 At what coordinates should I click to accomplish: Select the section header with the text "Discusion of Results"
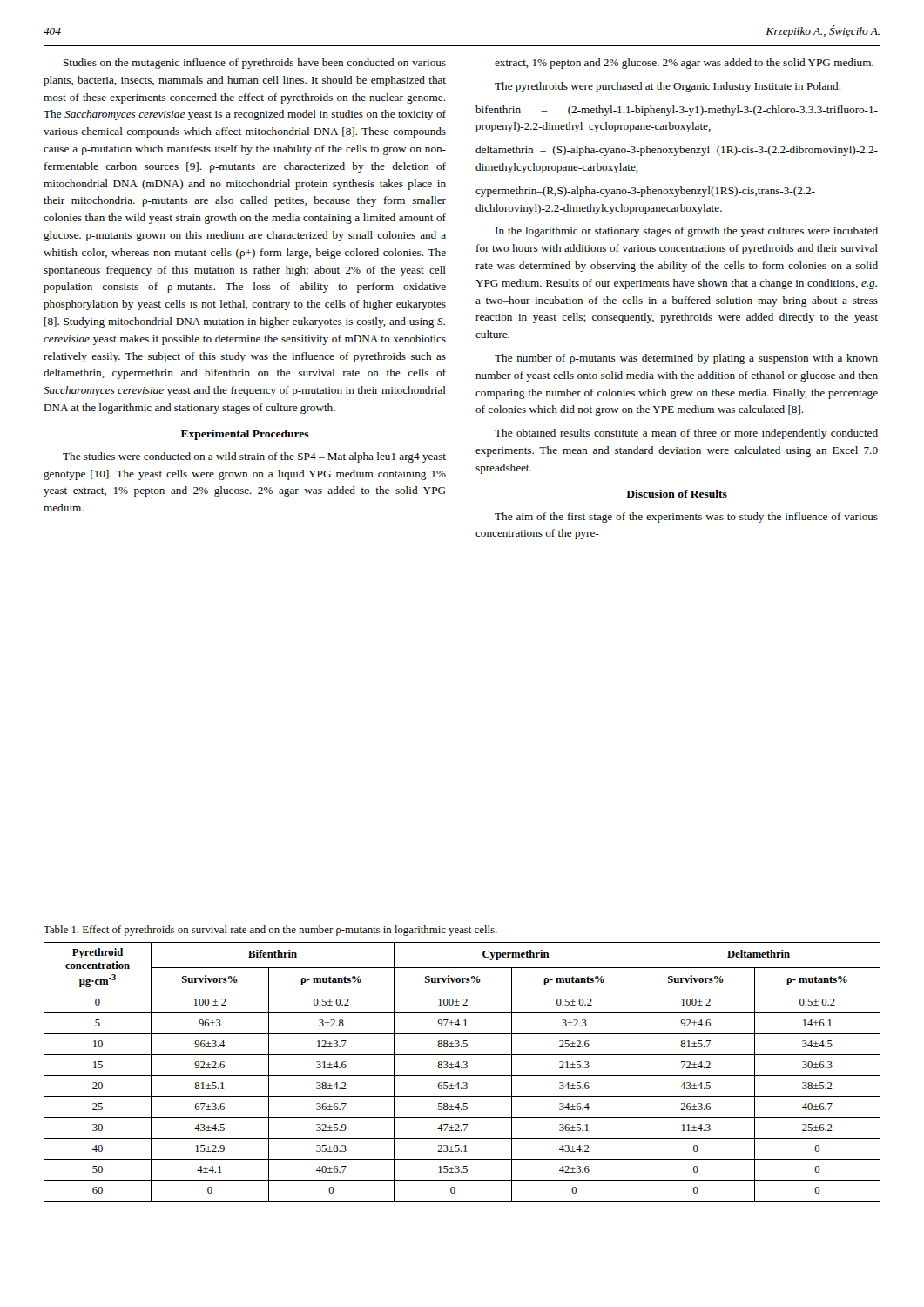coord(677,493)
